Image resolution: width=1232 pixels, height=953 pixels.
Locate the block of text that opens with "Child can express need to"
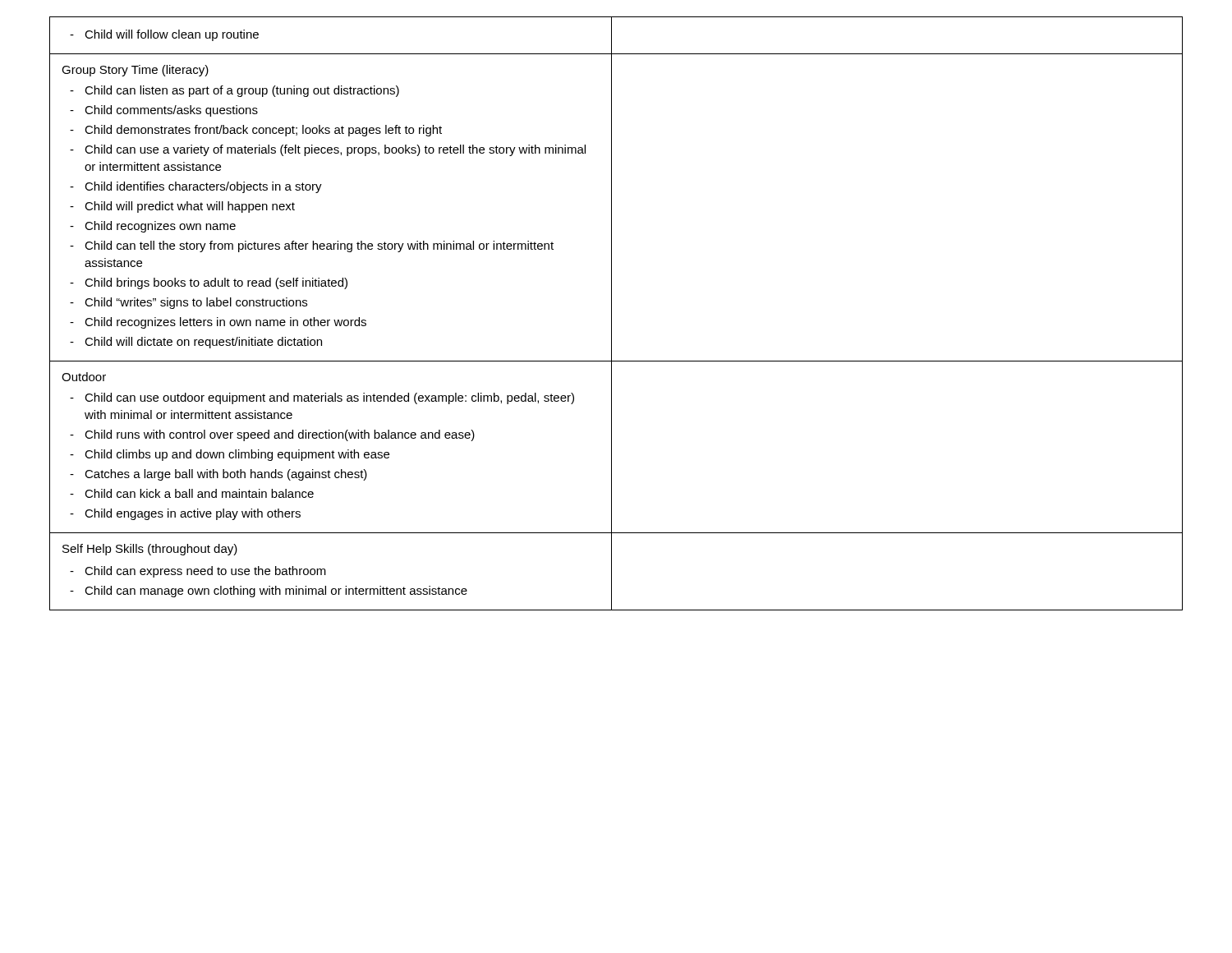[330, 580]
